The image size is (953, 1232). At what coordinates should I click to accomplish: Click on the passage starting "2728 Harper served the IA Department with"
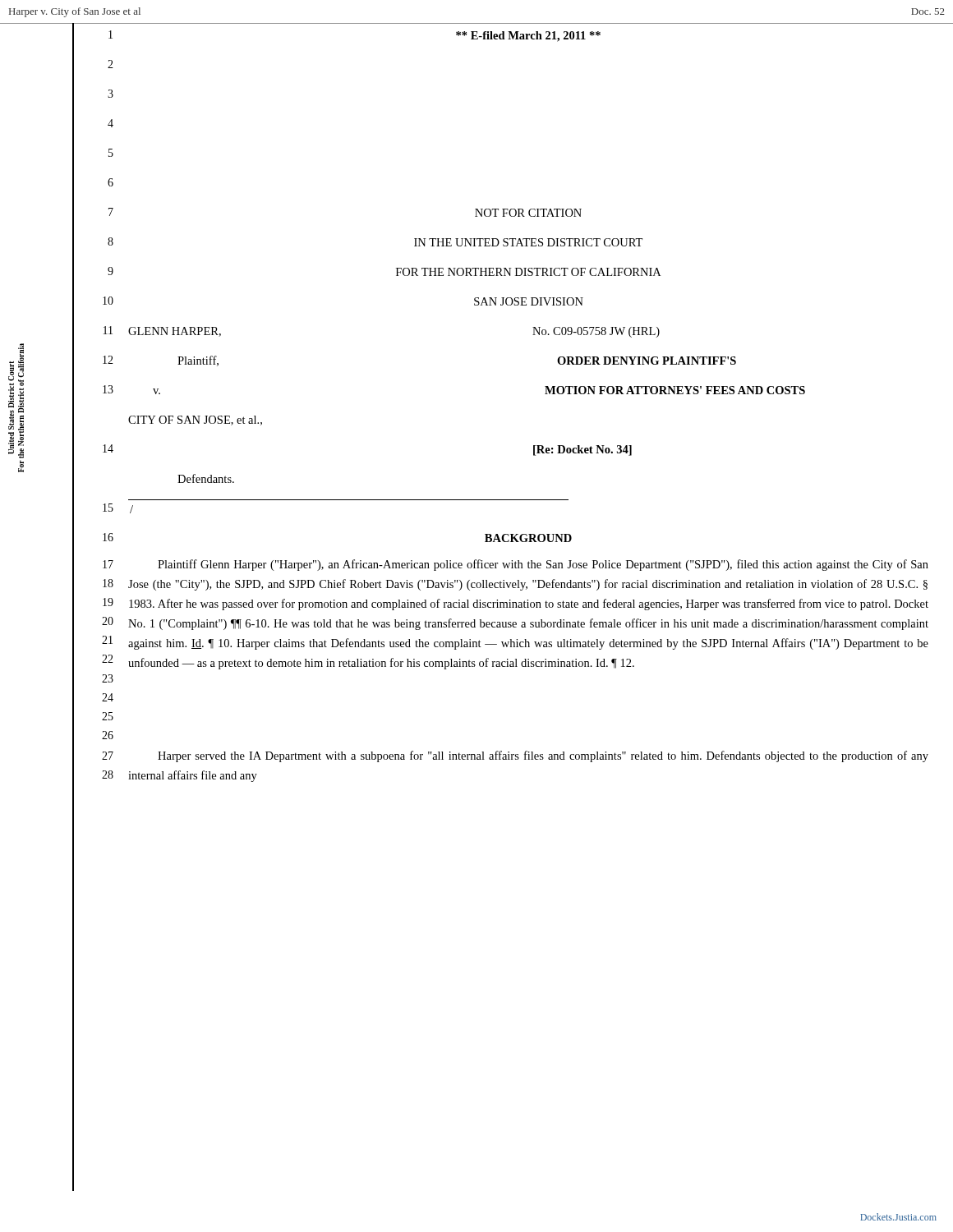[x=505, y=766]
